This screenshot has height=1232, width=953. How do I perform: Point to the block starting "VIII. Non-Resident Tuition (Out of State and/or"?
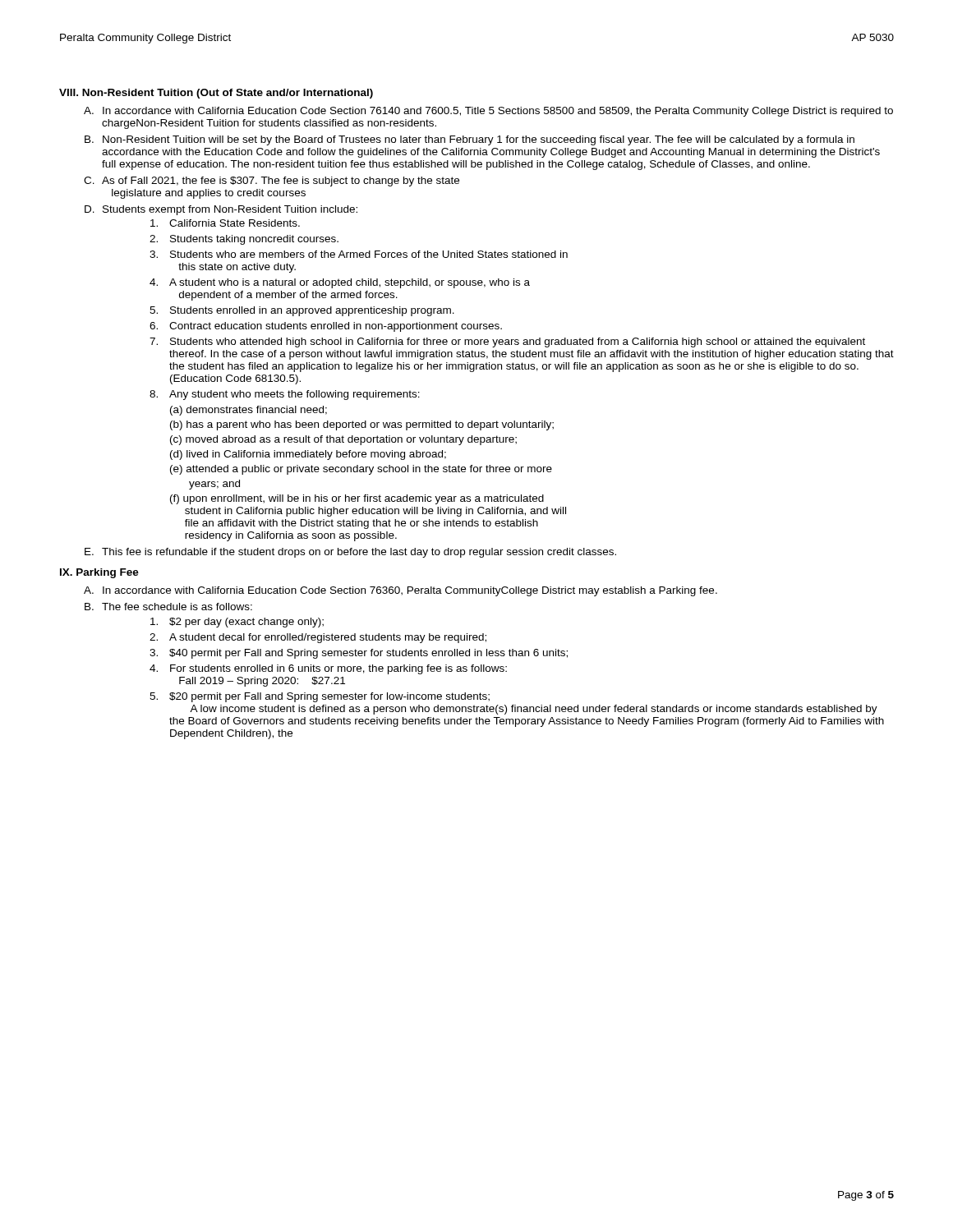(216, 92)
